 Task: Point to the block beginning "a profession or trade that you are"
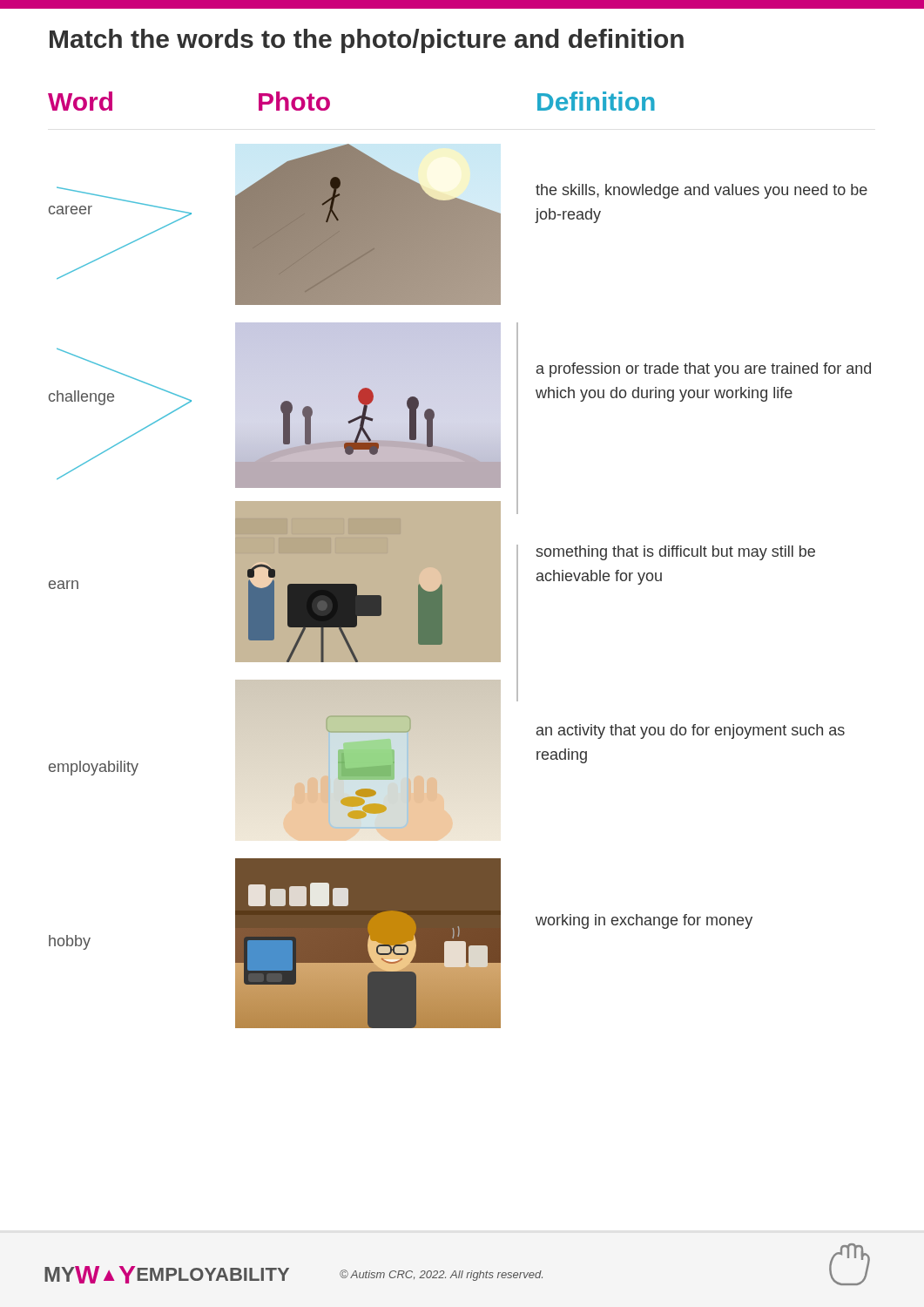click(704, 381)
